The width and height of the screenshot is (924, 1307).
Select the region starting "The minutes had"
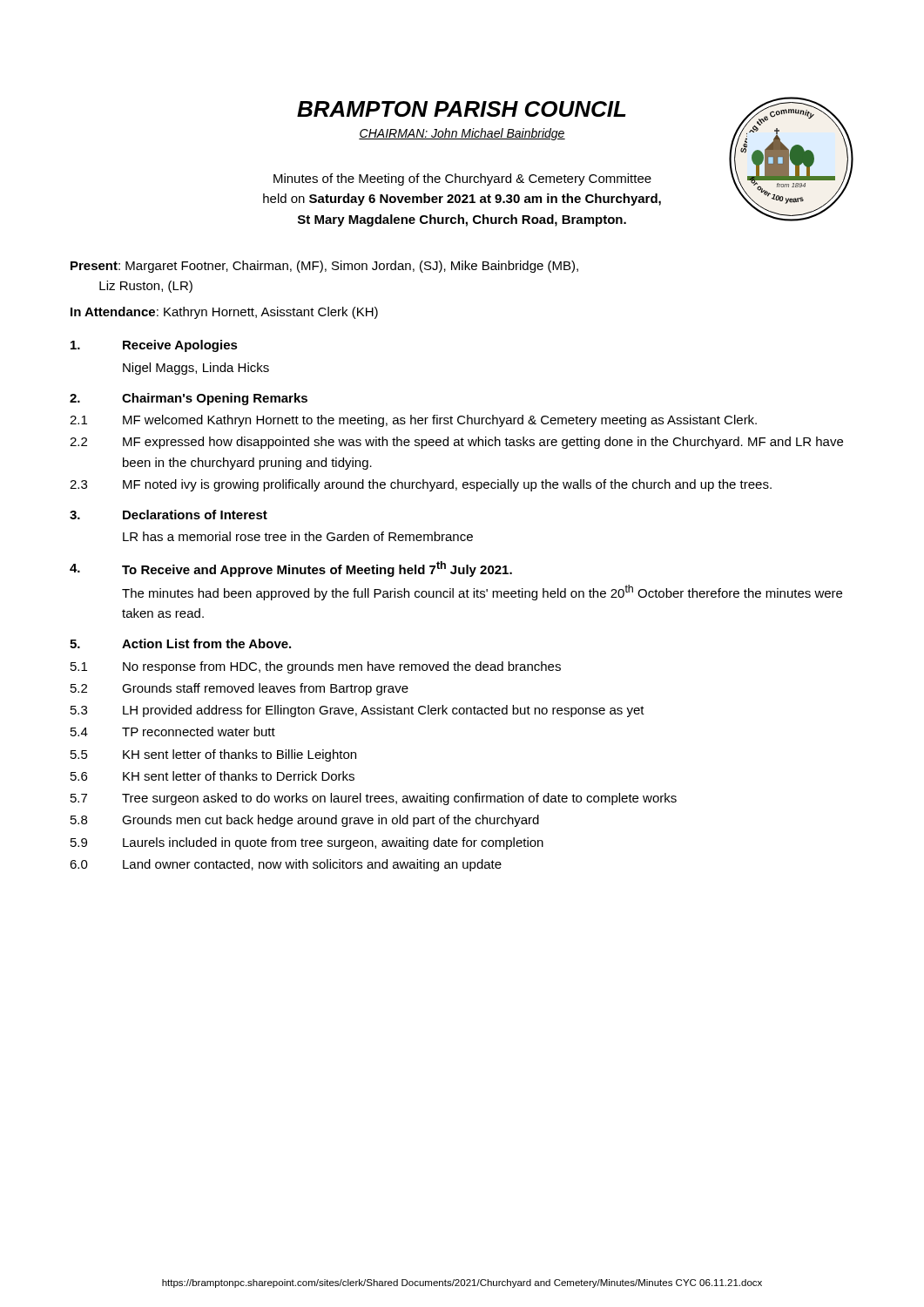(x=488, y=602)
